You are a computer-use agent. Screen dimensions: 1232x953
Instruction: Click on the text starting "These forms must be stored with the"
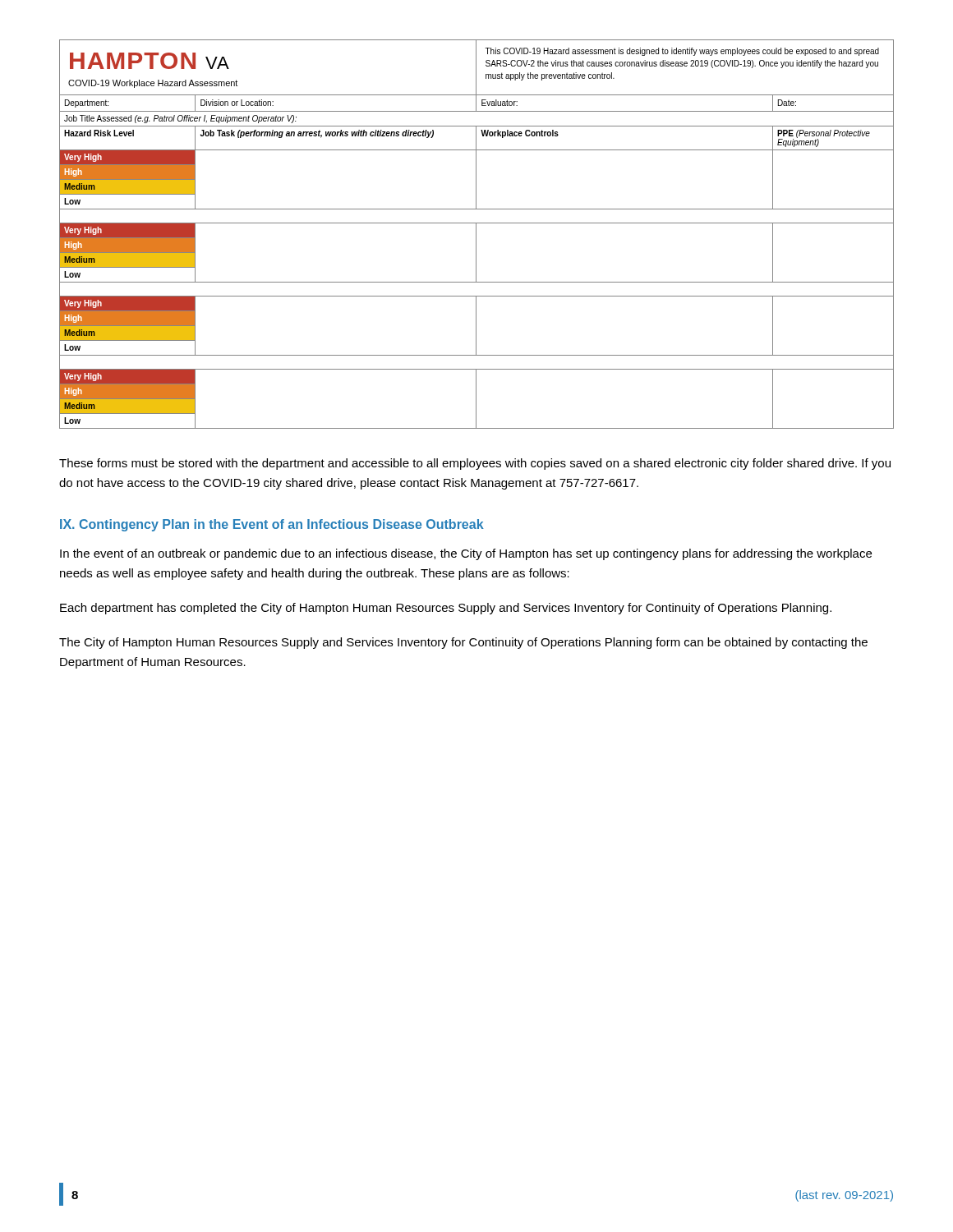[475, 473]
